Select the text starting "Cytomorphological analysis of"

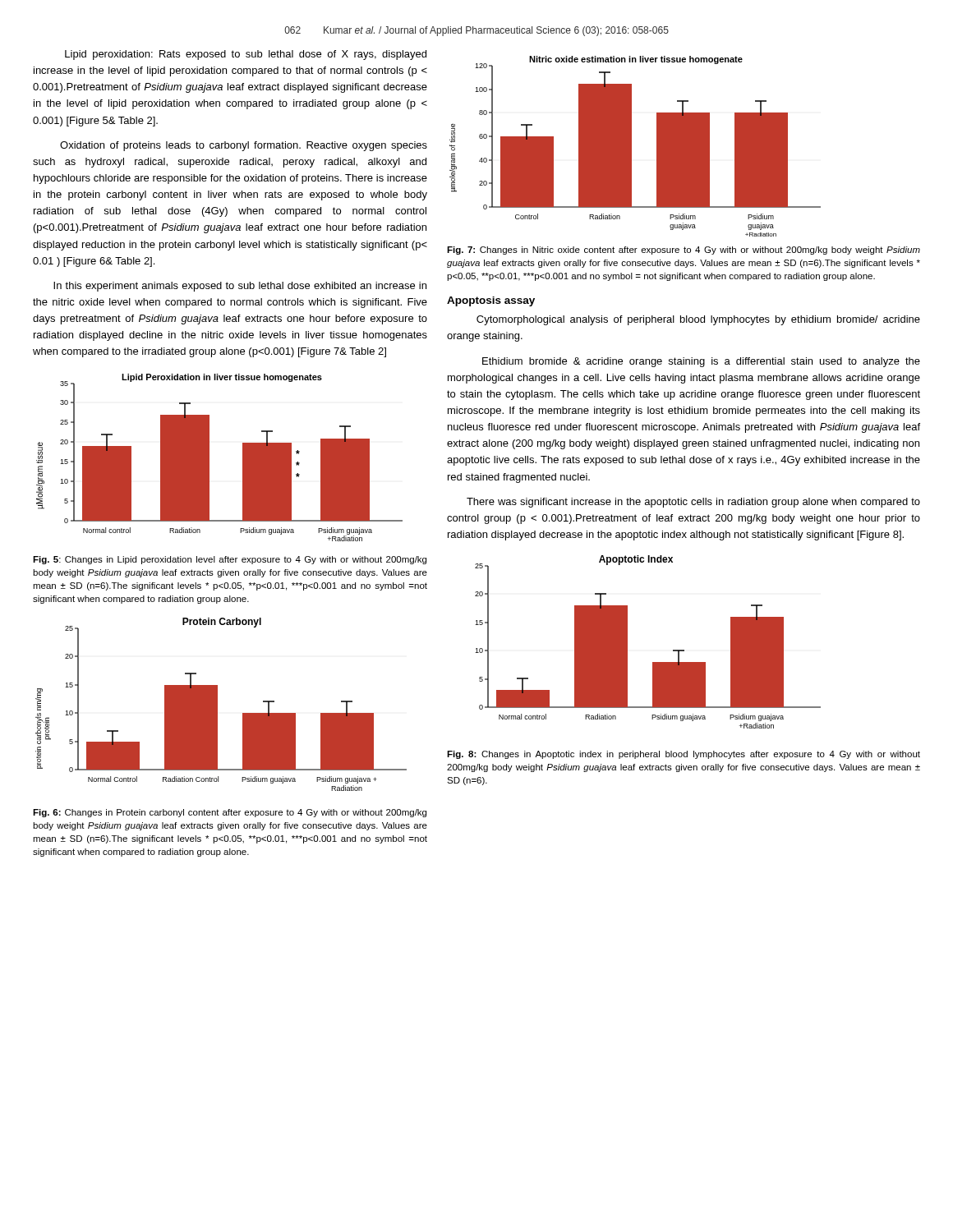coord(684,328)
